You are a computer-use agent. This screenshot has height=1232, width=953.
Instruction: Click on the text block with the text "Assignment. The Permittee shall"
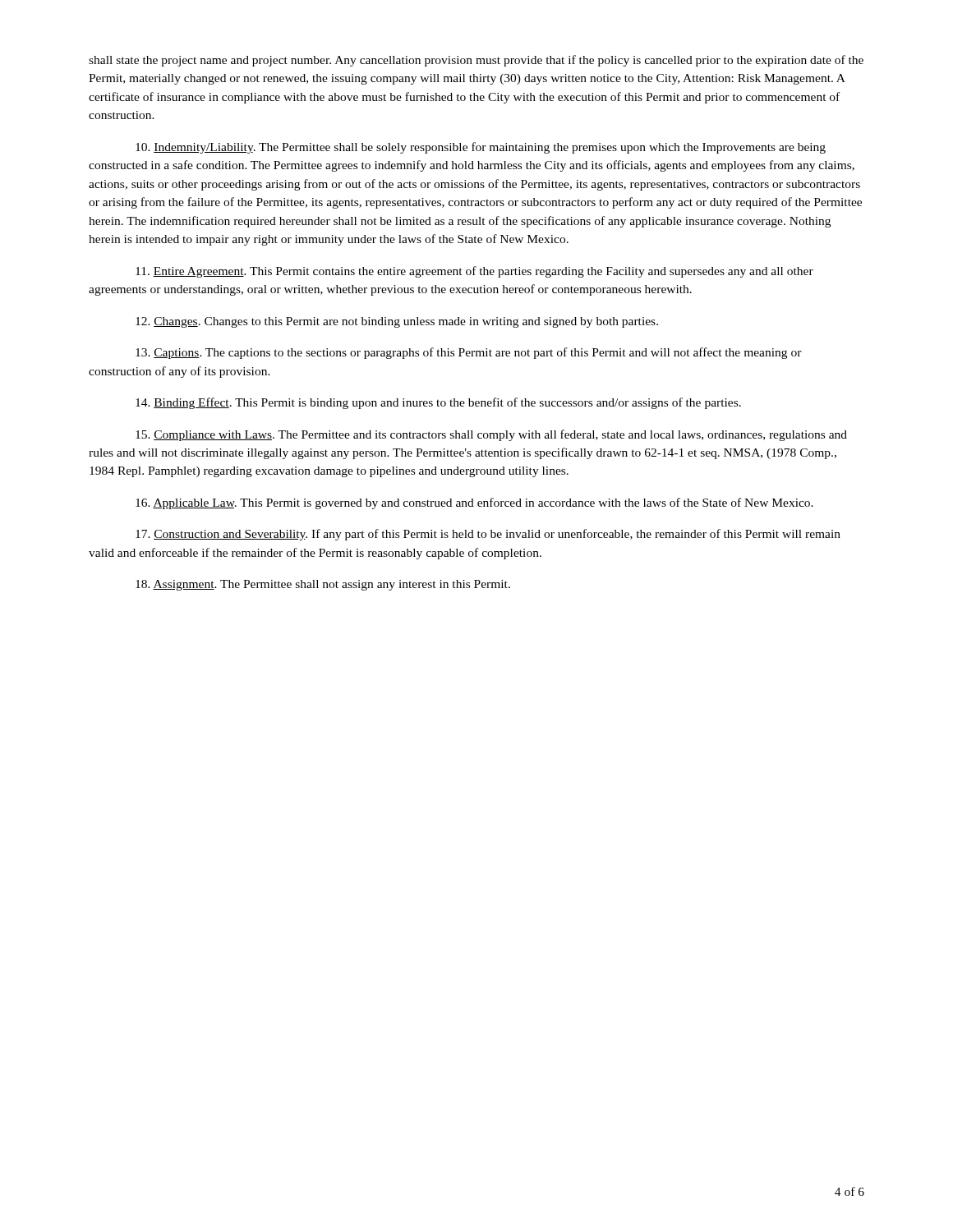pyautogui.click(x=476, y=584)
